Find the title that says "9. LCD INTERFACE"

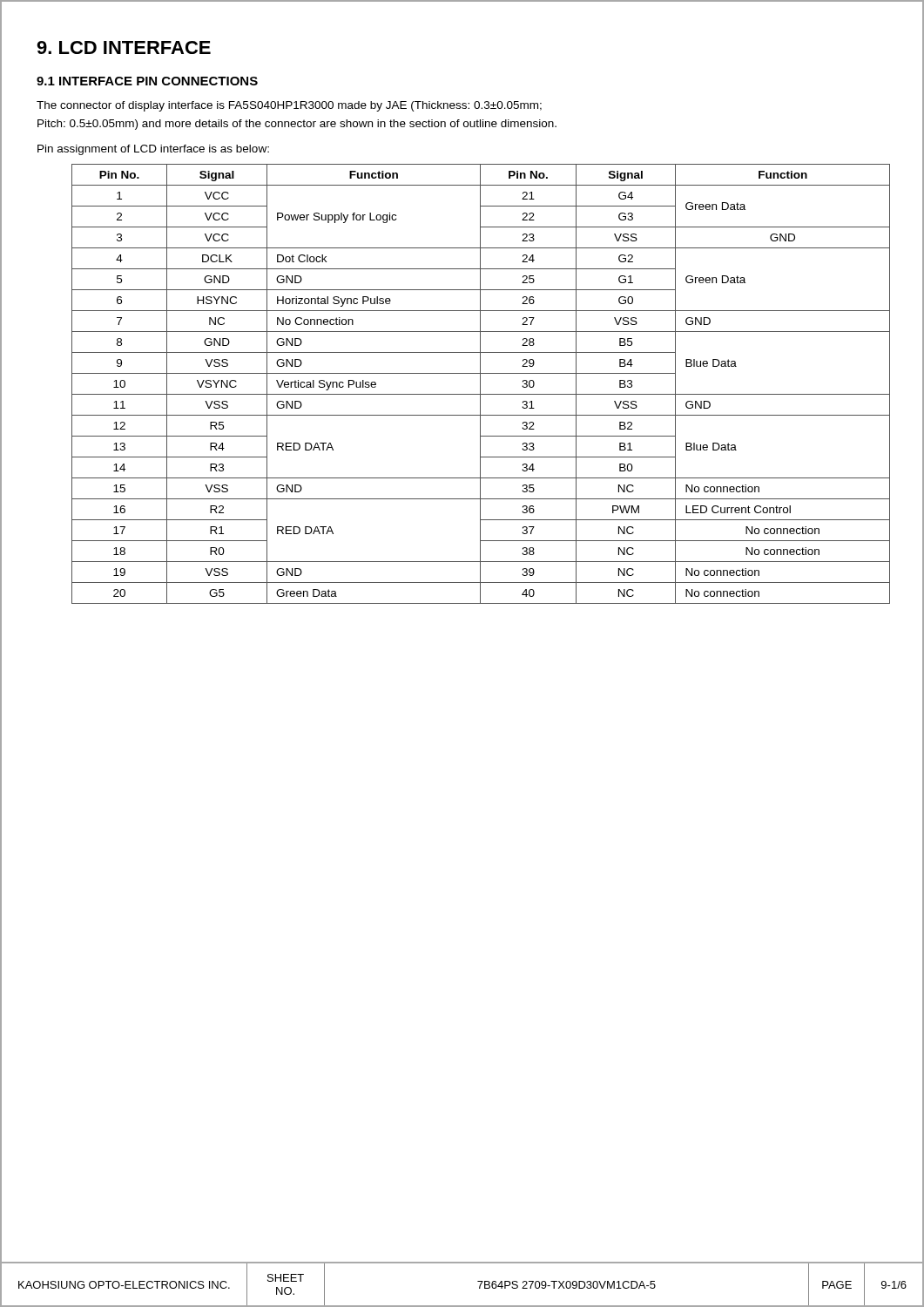pyautogui.click(x=124, y=48)
